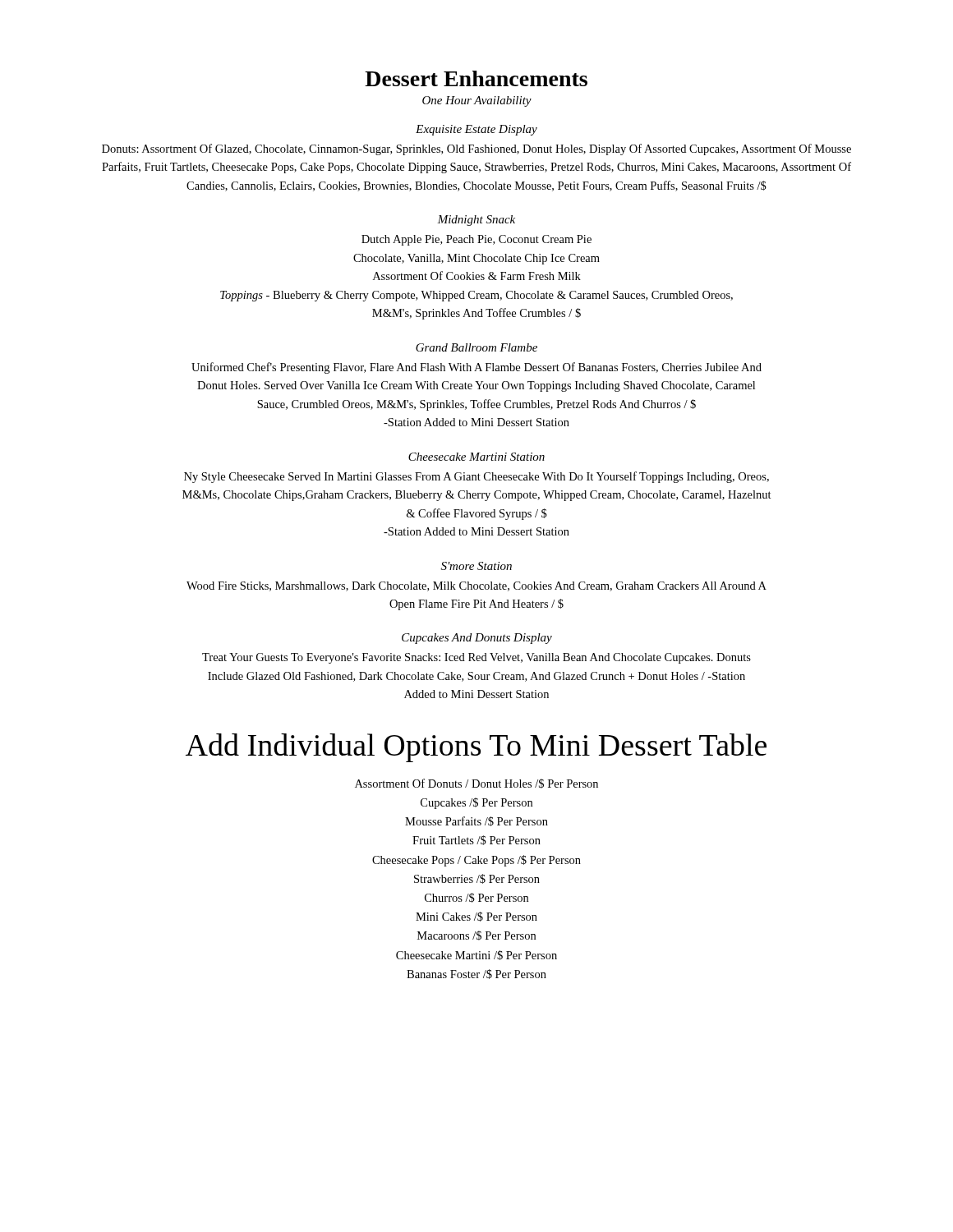This screenshot has height=1232, width=953.
Task: Find the list item that says "Assortment Of Donuts /"
Action: coord(476,783)
